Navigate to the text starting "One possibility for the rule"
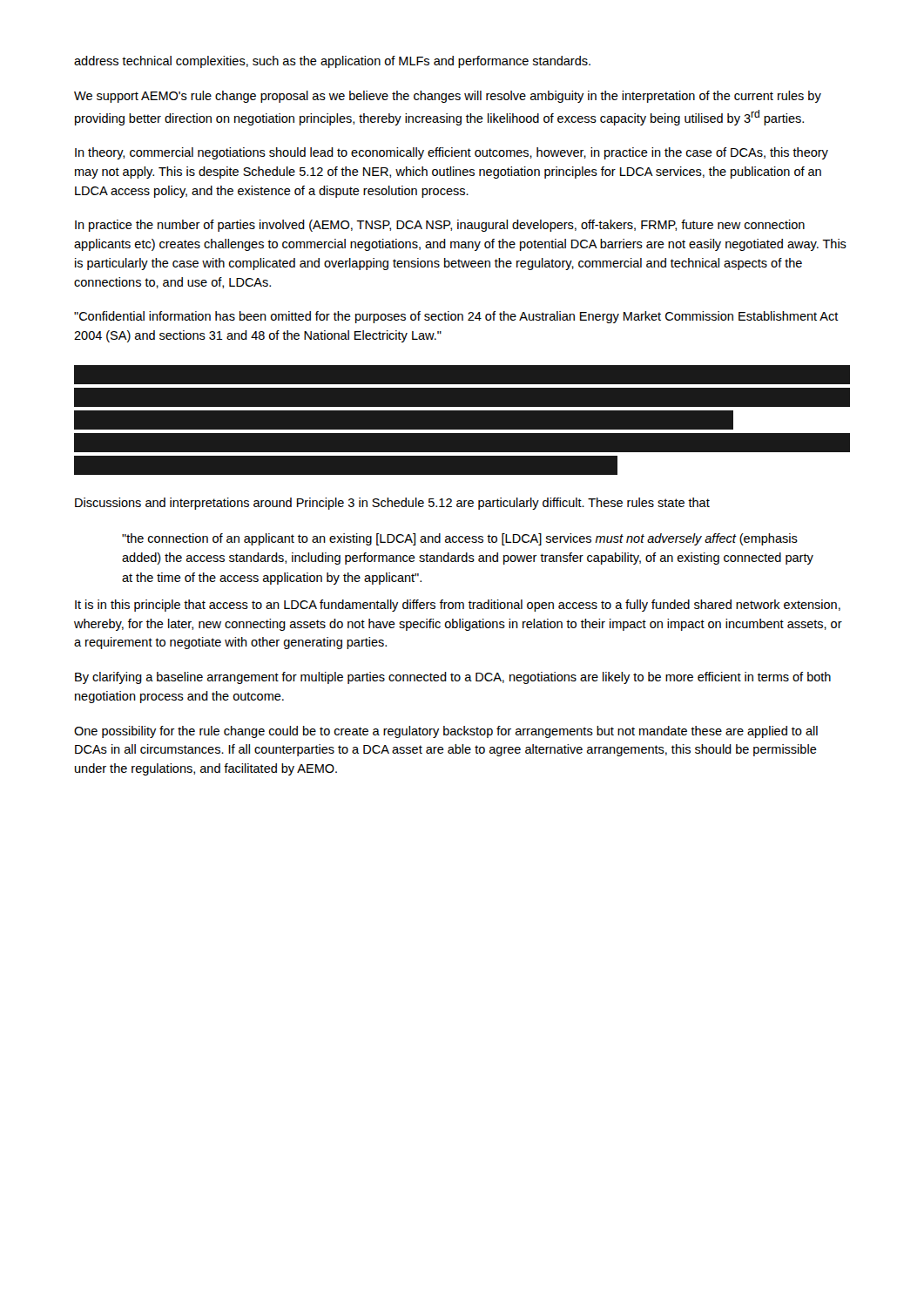Image resolution: width=924 pixels, height=1307 pixels. [446, 750]
